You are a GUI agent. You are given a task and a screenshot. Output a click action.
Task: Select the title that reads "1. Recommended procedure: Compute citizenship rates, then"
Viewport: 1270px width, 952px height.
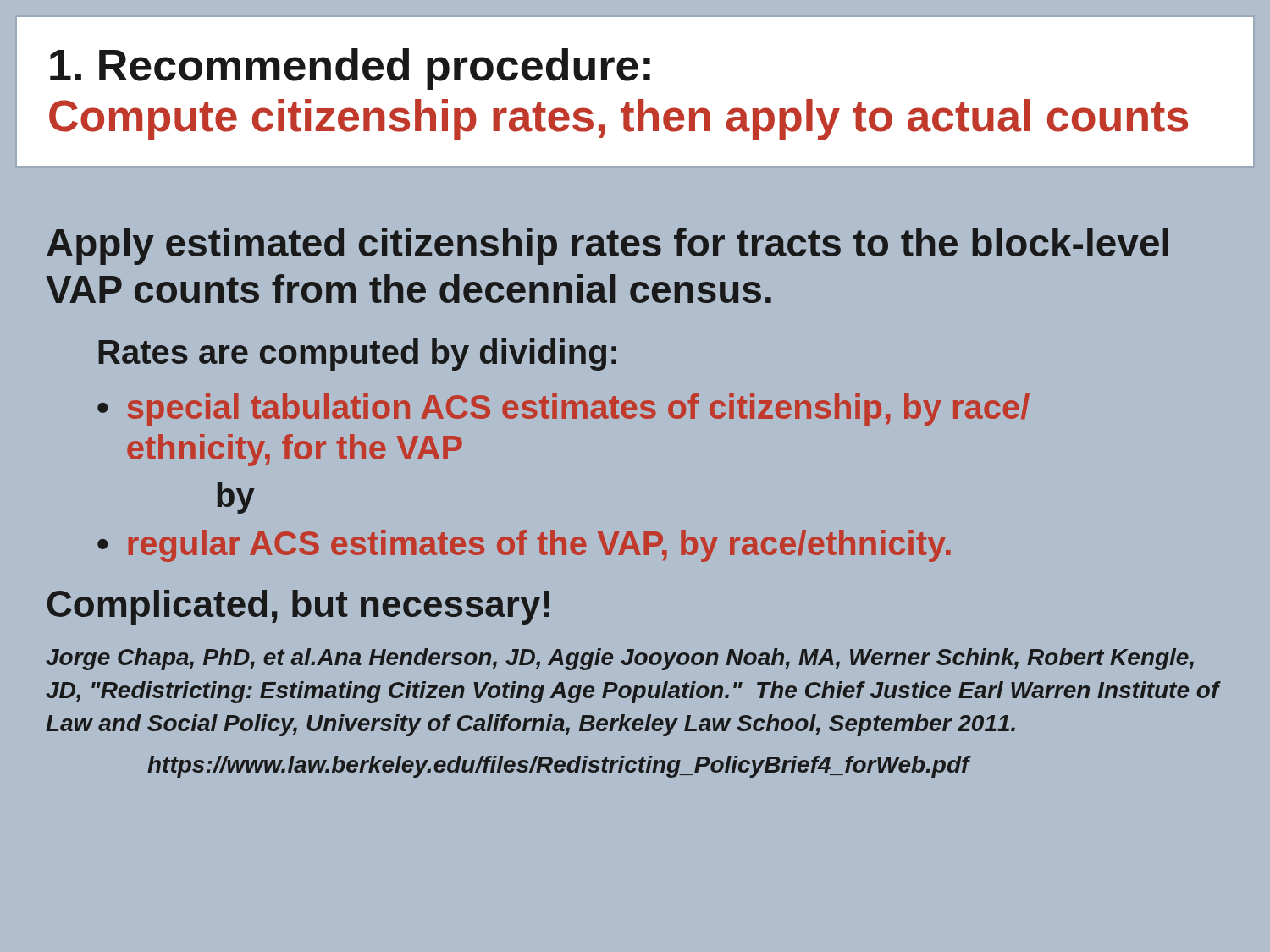click(635, 91)
